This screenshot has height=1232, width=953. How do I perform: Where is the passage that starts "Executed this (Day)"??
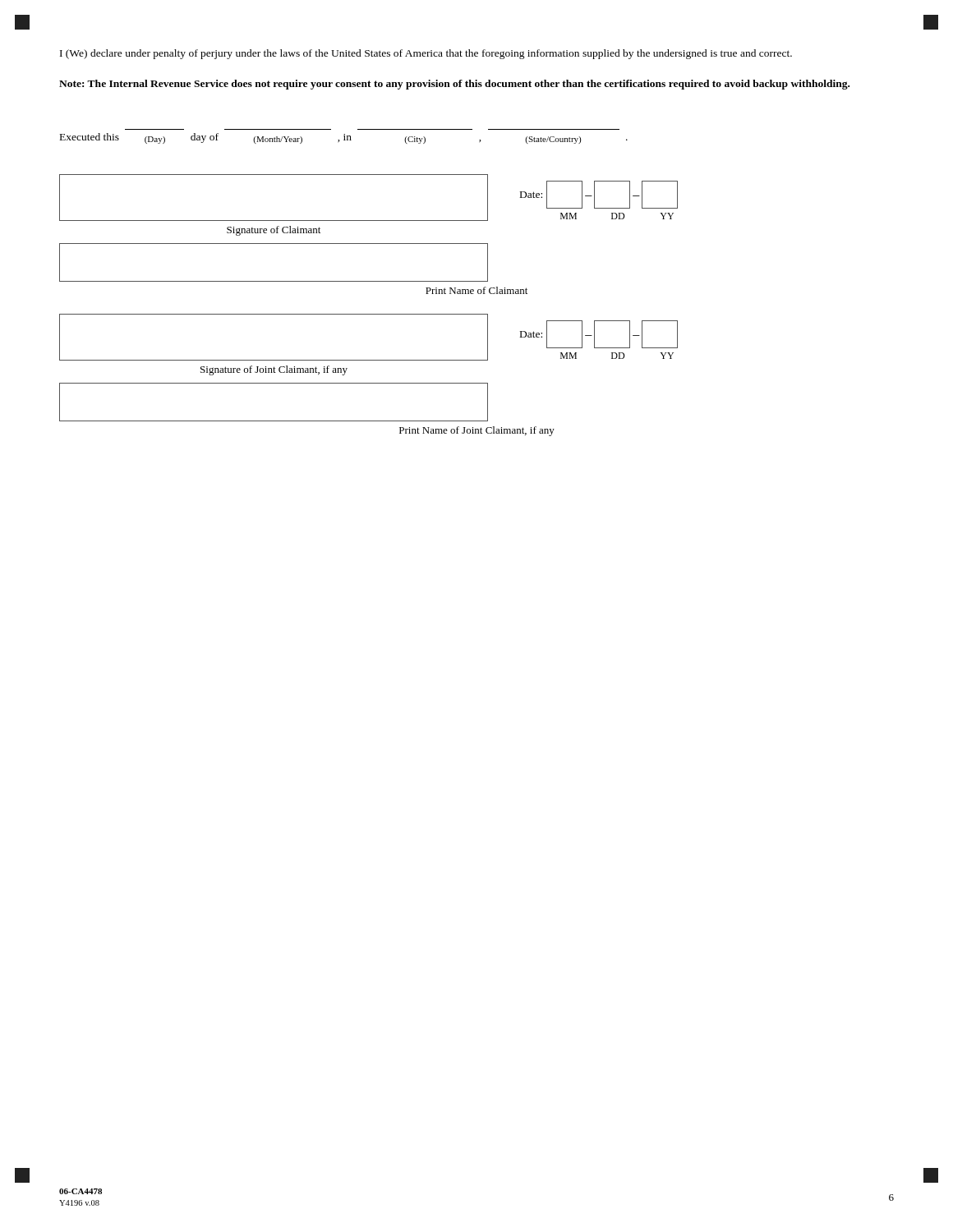point(344,131)
